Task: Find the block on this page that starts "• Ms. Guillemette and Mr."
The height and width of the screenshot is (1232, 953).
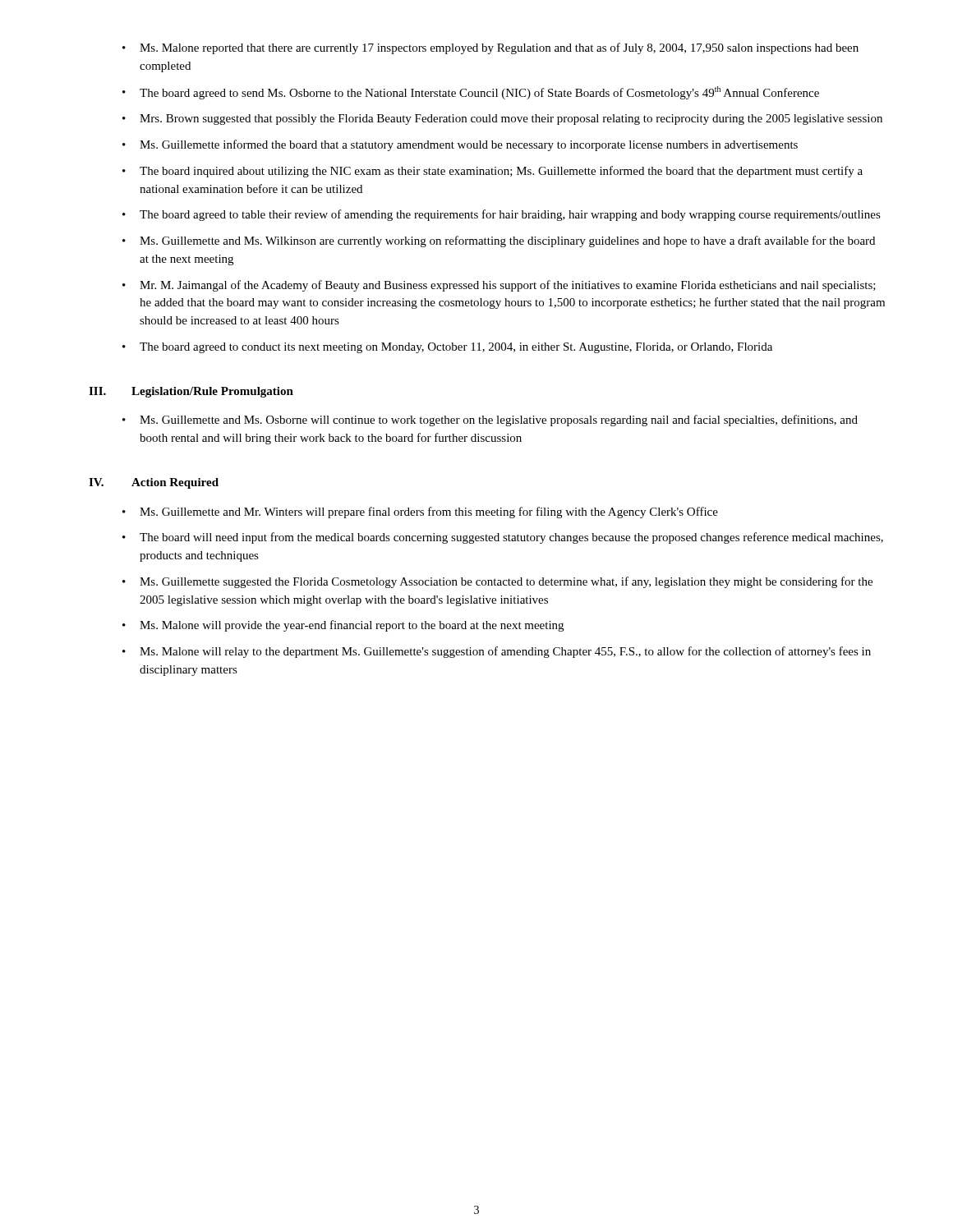Action: (x=504, y=512)
